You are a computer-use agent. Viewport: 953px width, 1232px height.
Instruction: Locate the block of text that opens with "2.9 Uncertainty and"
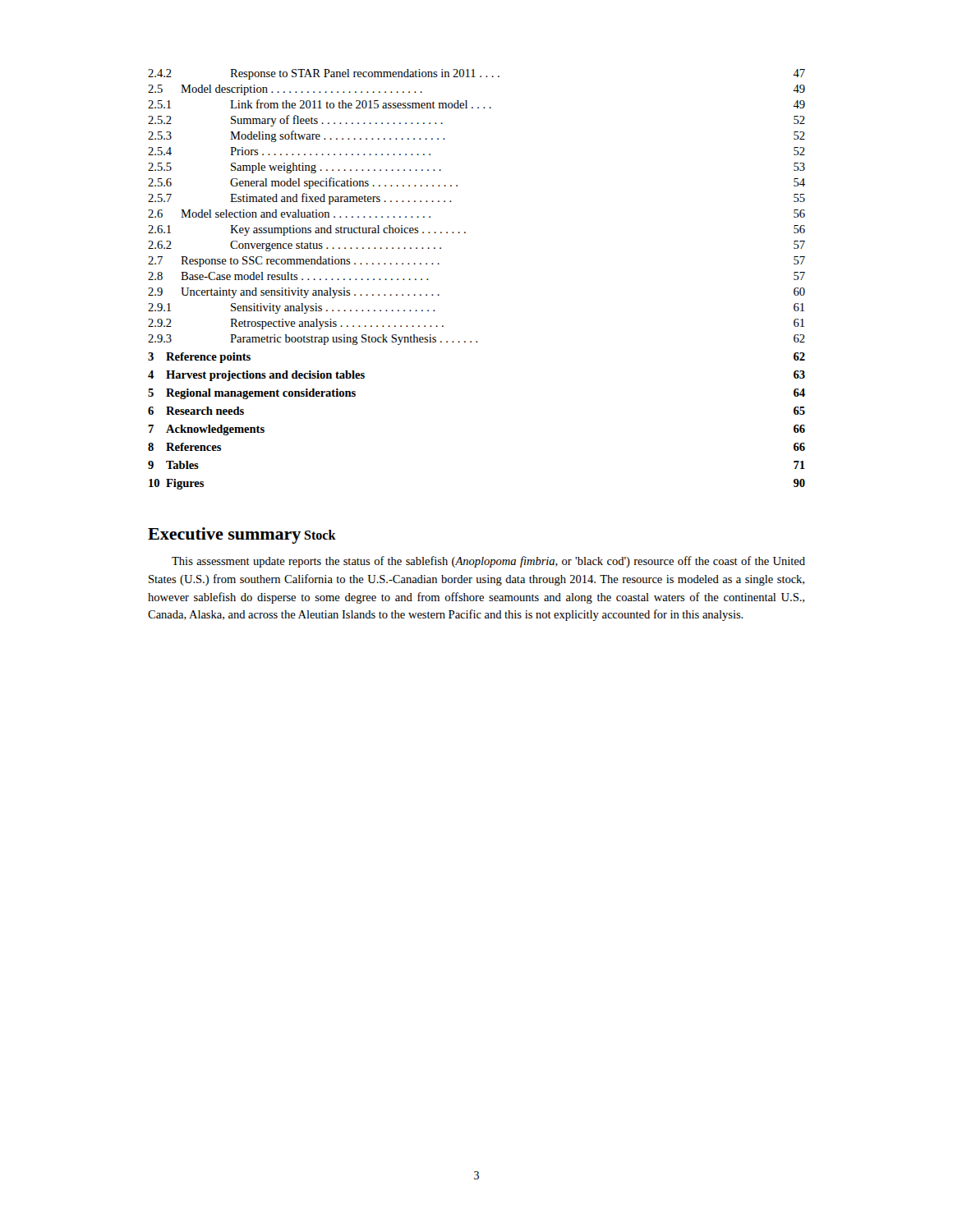point(272,293)
